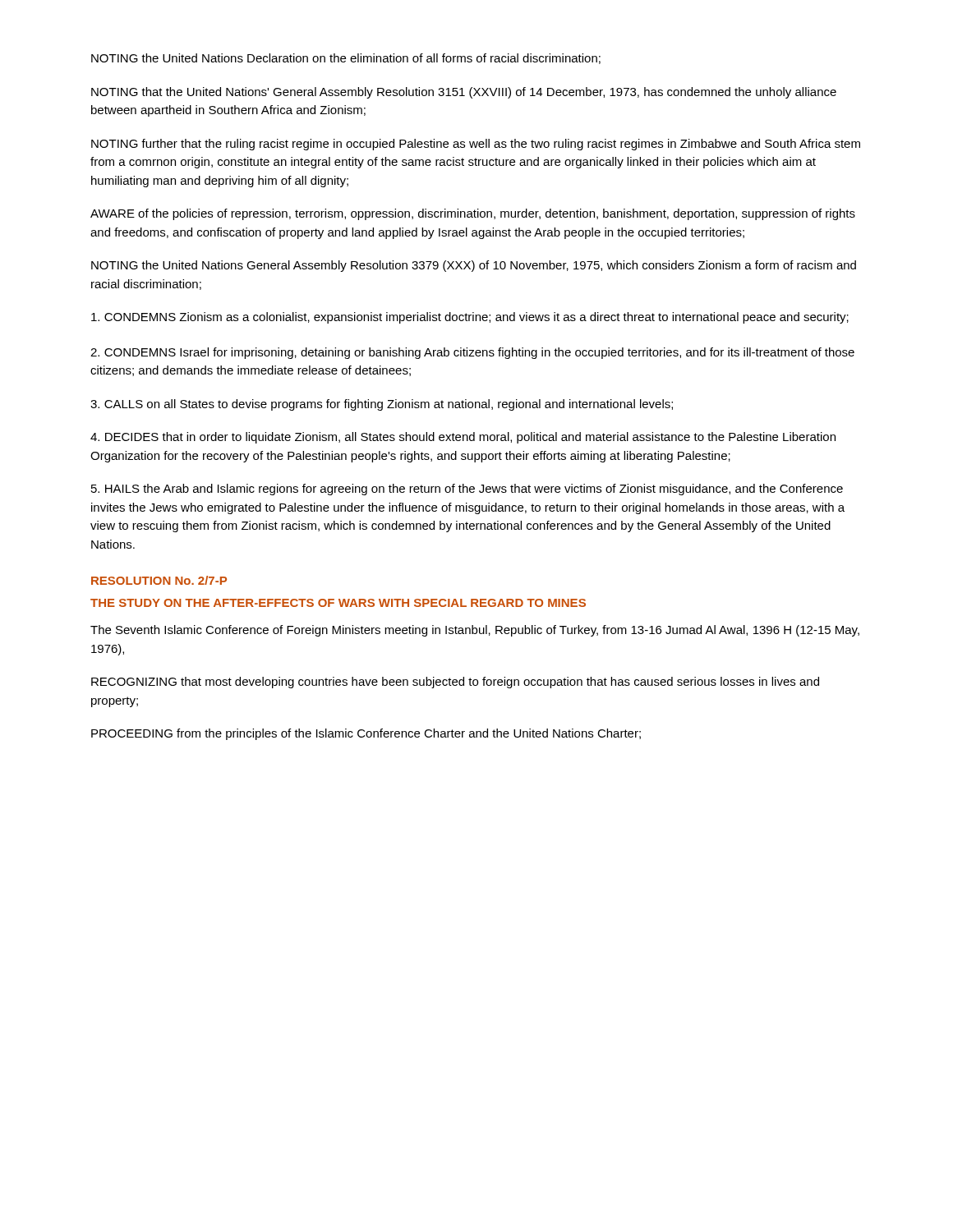This screenshot has height=1232, width=953.
Task: Locate the element starting "4. DECIDES that"
Action: click(463, 446)
